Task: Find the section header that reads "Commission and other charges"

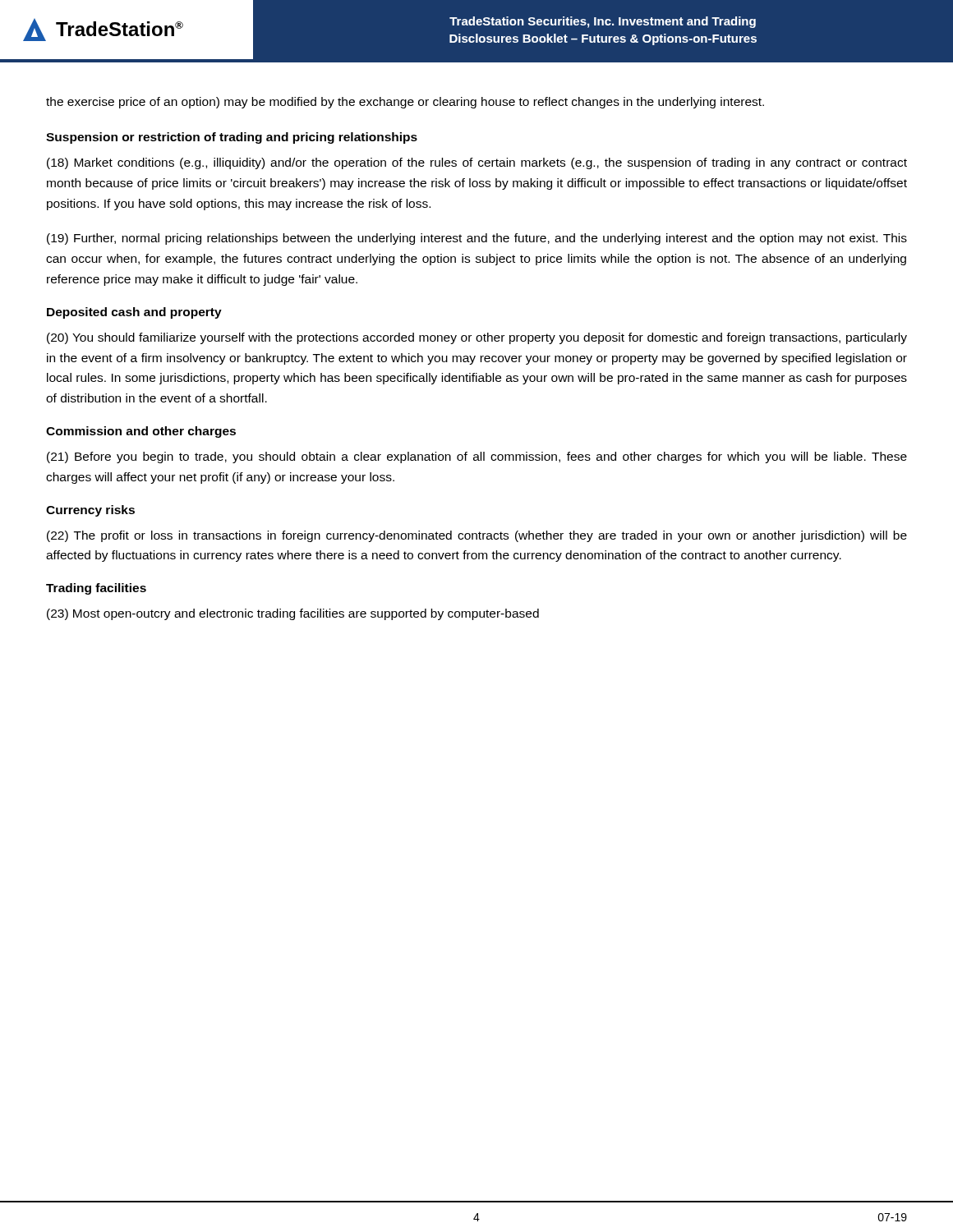Action: pos(141,431)
